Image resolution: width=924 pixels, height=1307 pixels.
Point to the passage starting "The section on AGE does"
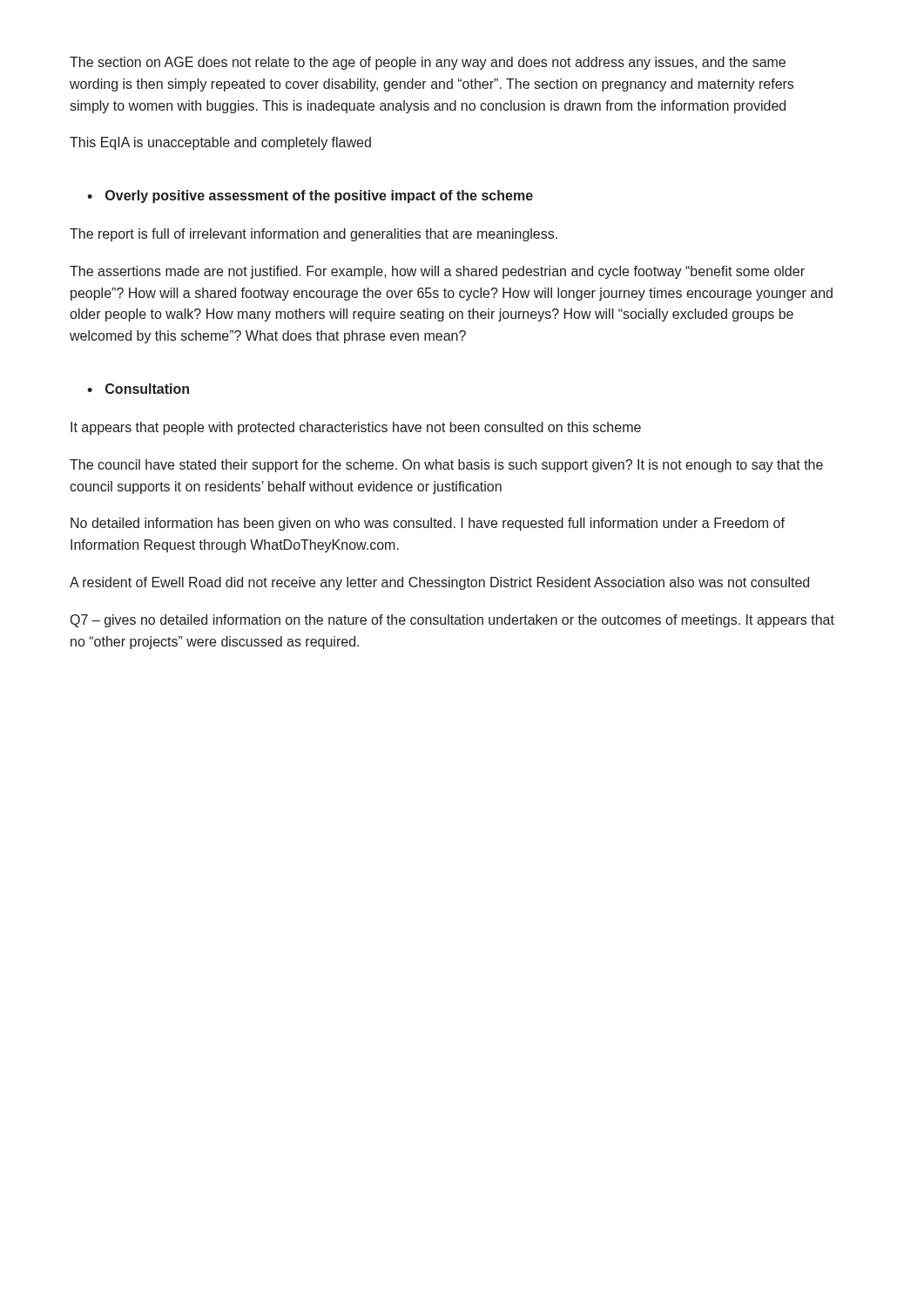[432, 84]
